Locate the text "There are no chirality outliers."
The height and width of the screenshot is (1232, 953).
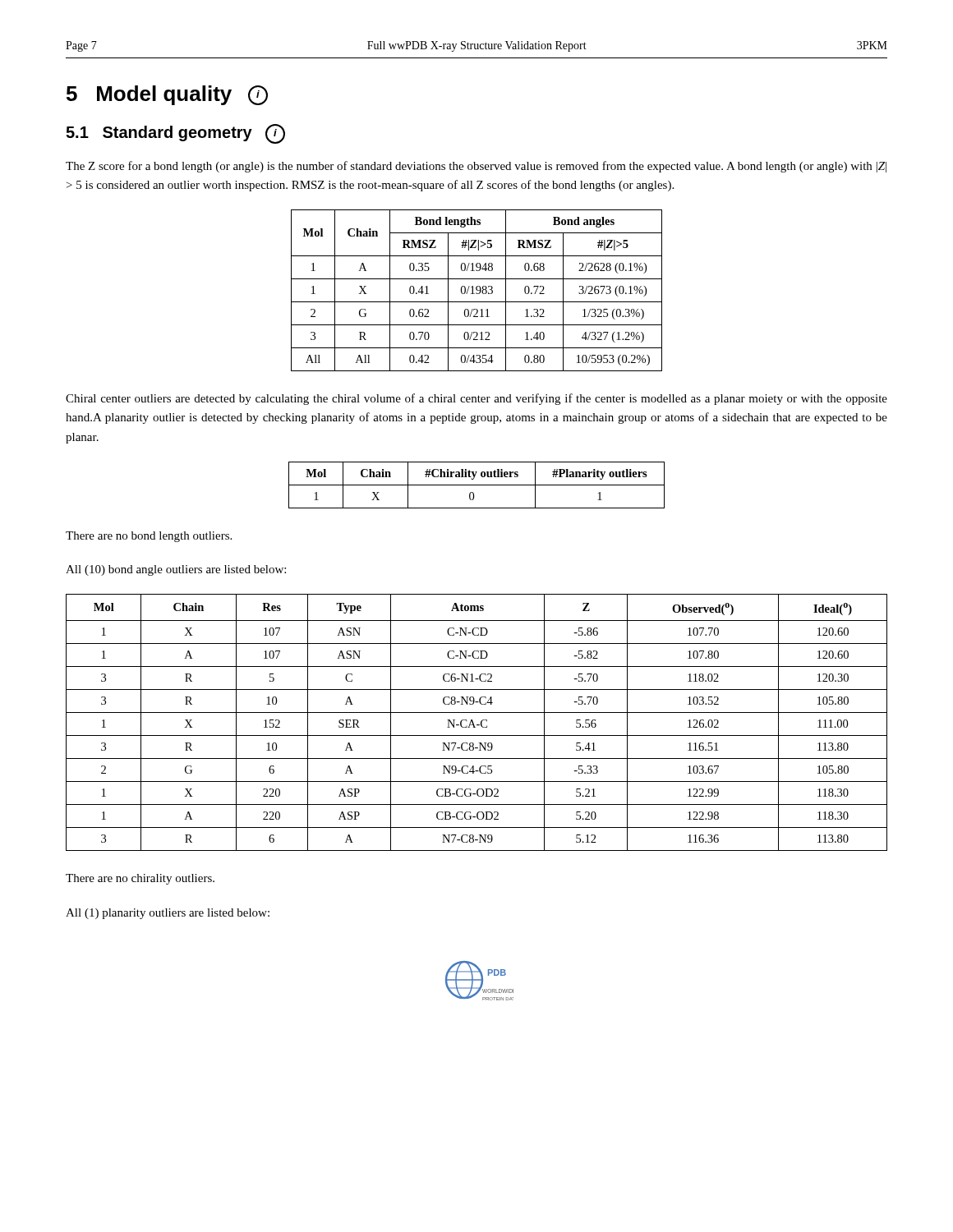click(x=140, y=879)
